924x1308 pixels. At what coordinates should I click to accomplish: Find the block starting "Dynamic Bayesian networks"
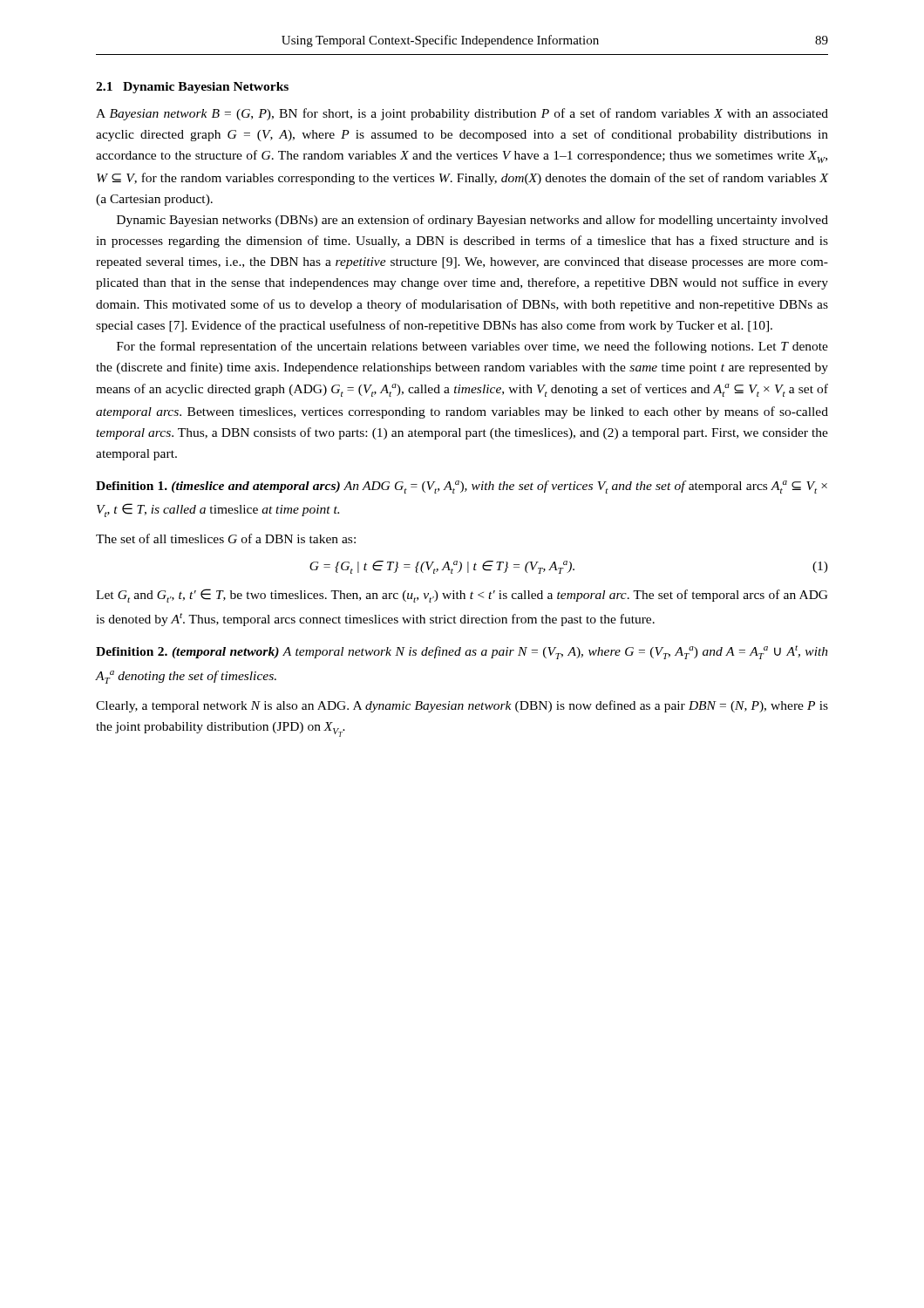[462, 273]
